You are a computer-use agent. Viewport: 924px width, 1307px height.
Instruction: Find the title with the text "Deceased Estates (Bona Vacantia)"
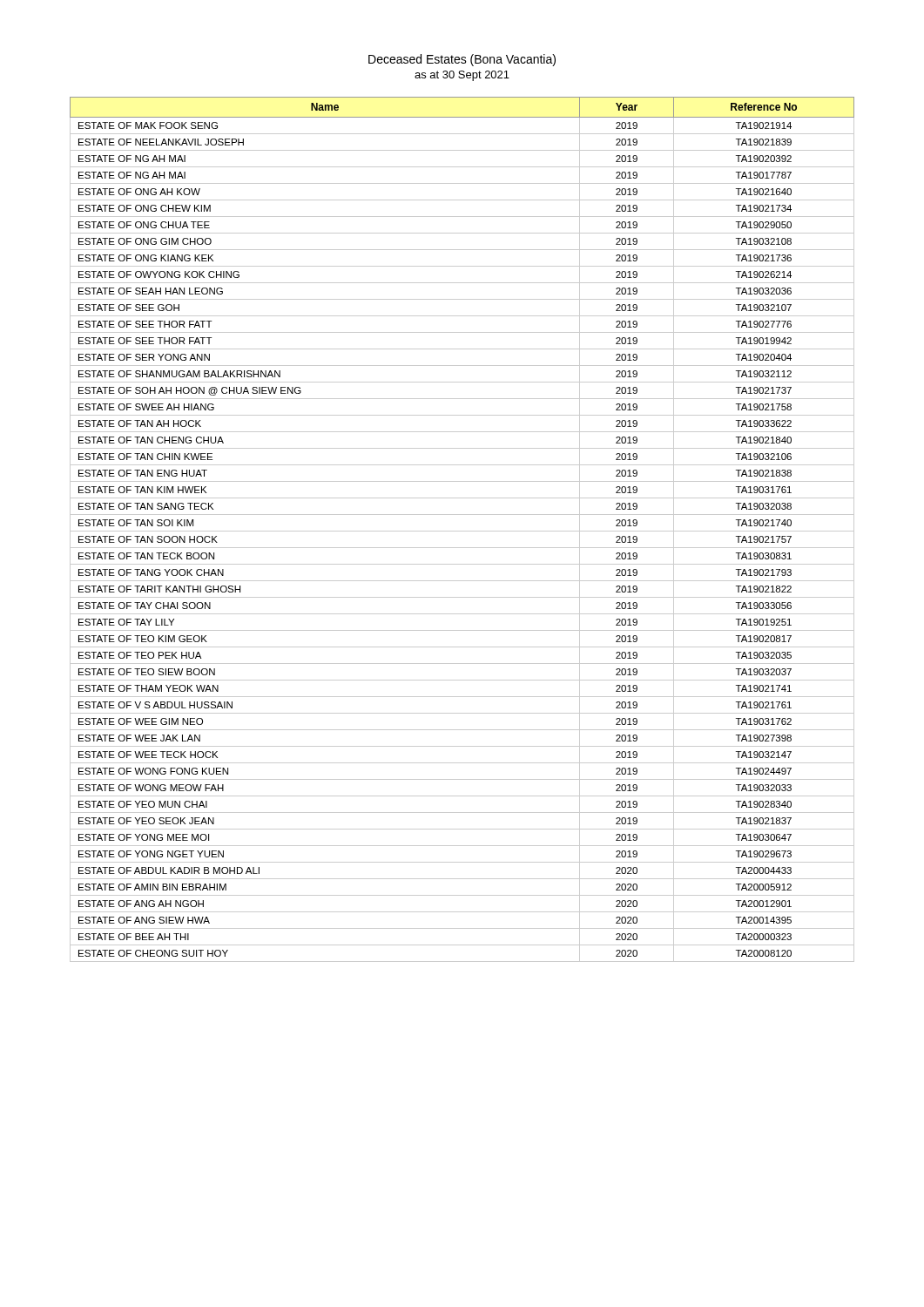(x=462, y=67)
